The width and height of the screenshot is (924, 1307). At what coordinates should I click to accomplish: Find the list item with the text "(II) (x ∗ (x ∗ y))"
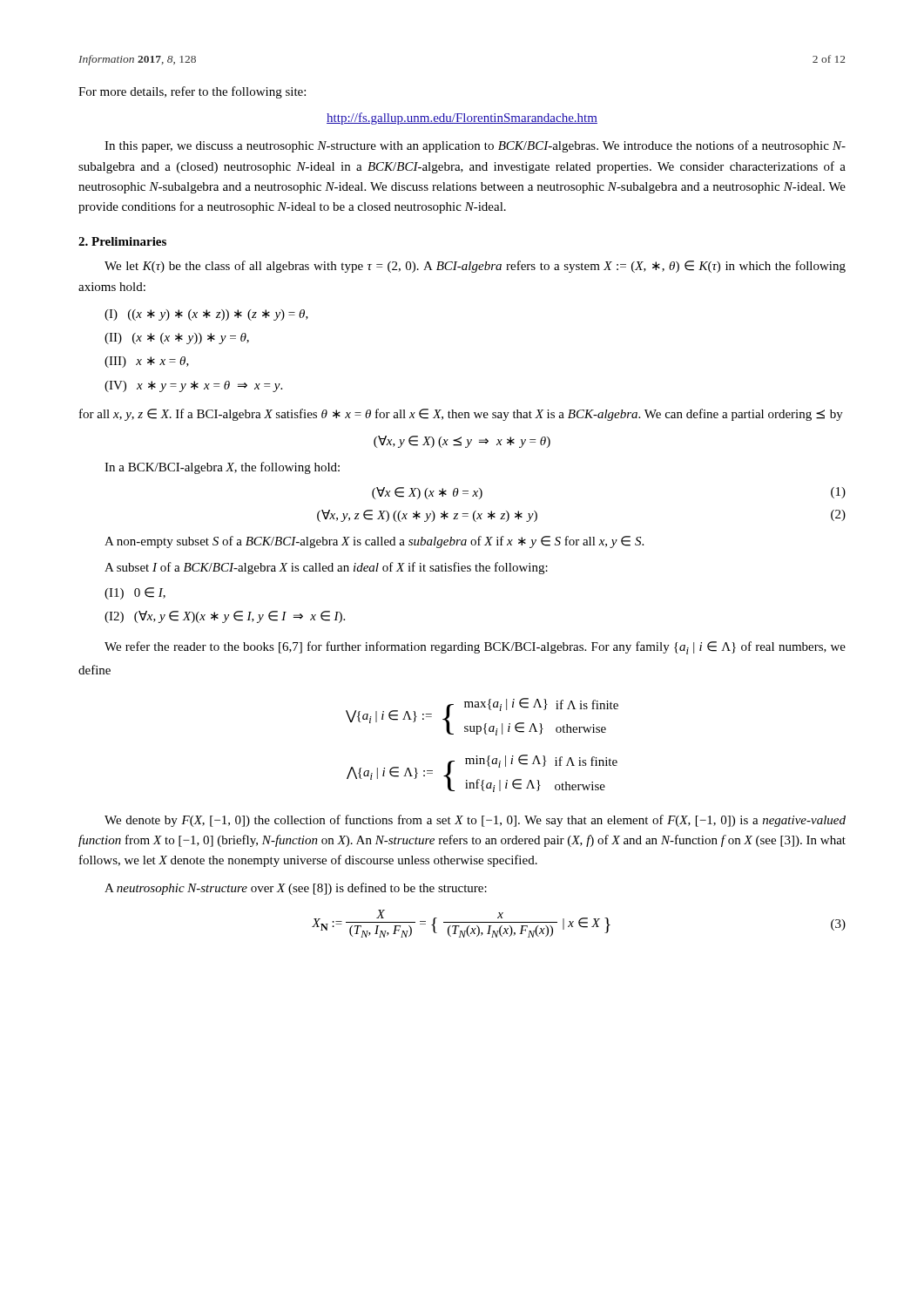click(x=177, y=337)
